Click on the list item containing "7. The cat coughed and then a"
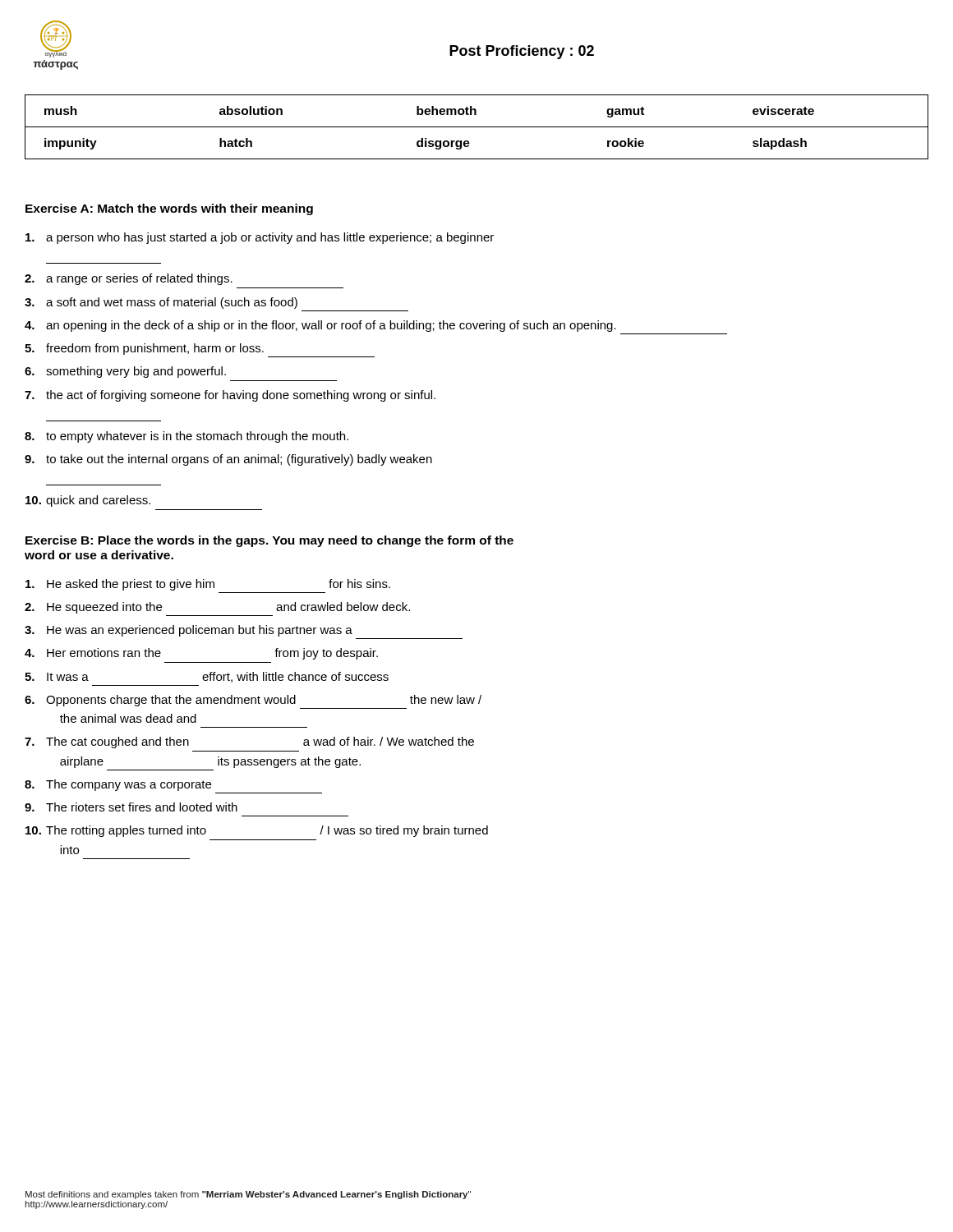 pyautogui.click(x=476, y=751)
